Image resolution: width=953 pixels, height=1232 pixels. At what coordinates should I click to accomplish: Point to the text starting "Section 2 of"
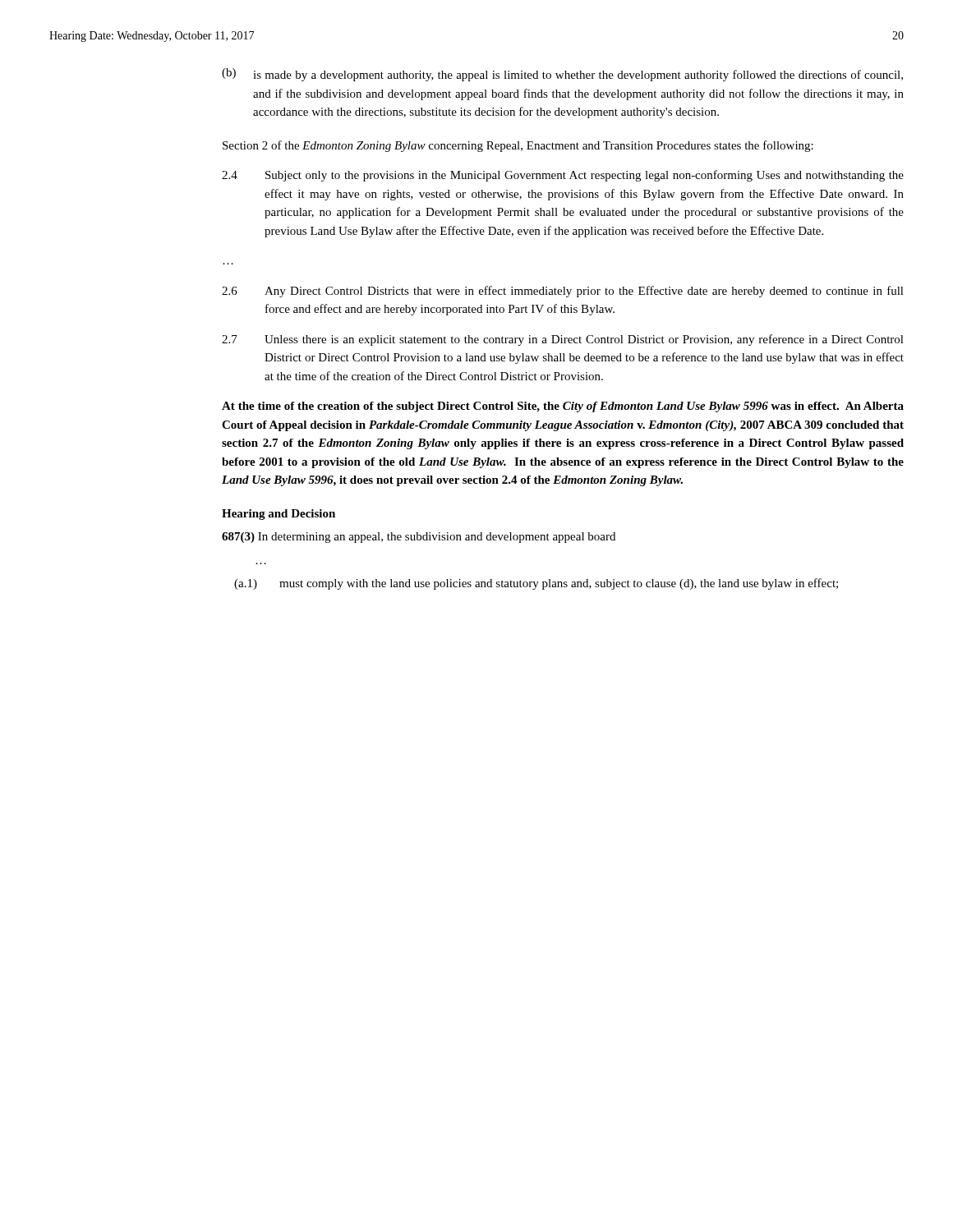518,145
